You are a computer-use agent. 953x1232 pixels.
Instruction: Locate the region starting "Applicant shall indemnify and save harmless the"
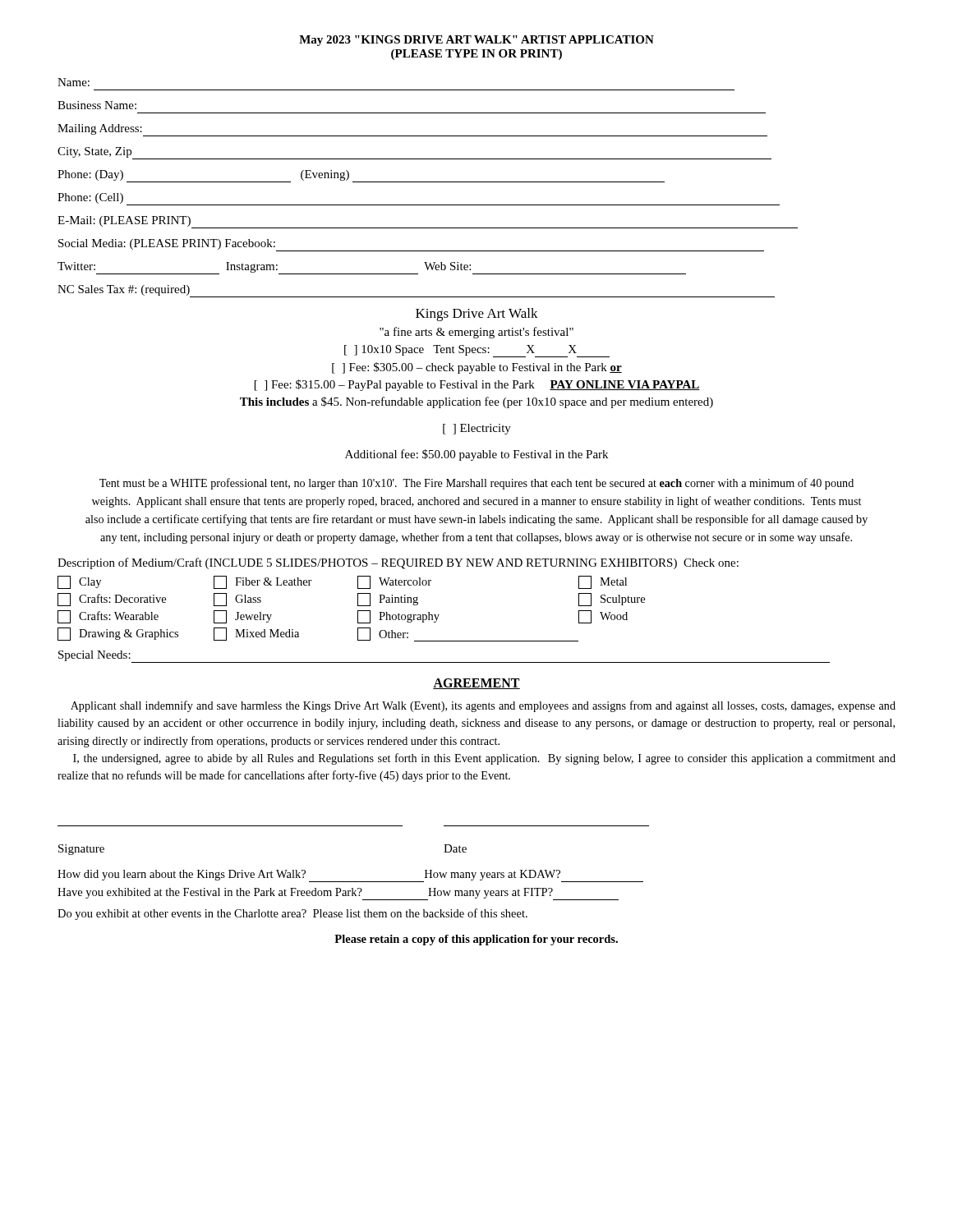pyautogui.click(x=476, y=740)
